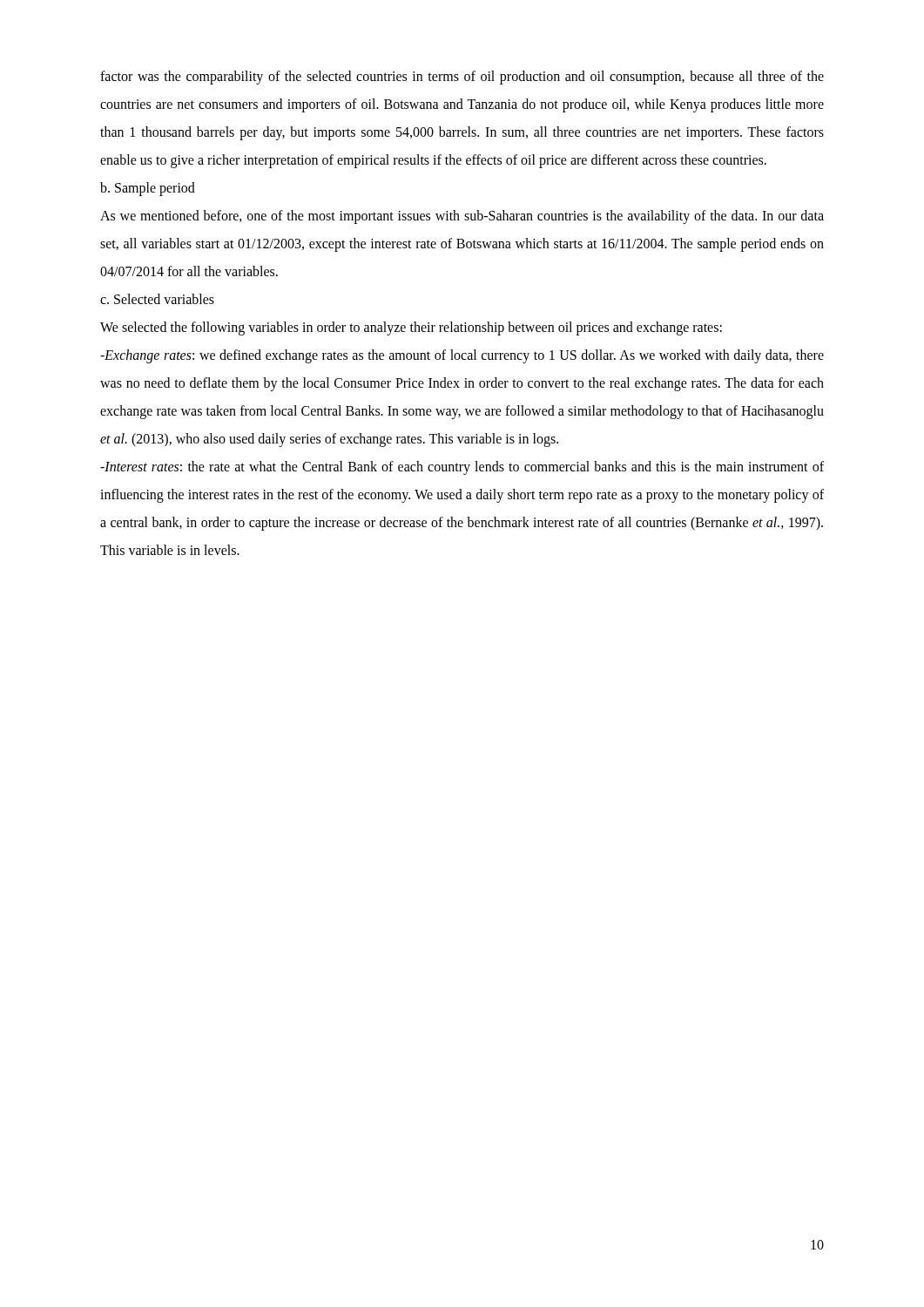Locate the text "b. Sample period"
This screenshot has height=1307, width=924.
tap(148, 188)
